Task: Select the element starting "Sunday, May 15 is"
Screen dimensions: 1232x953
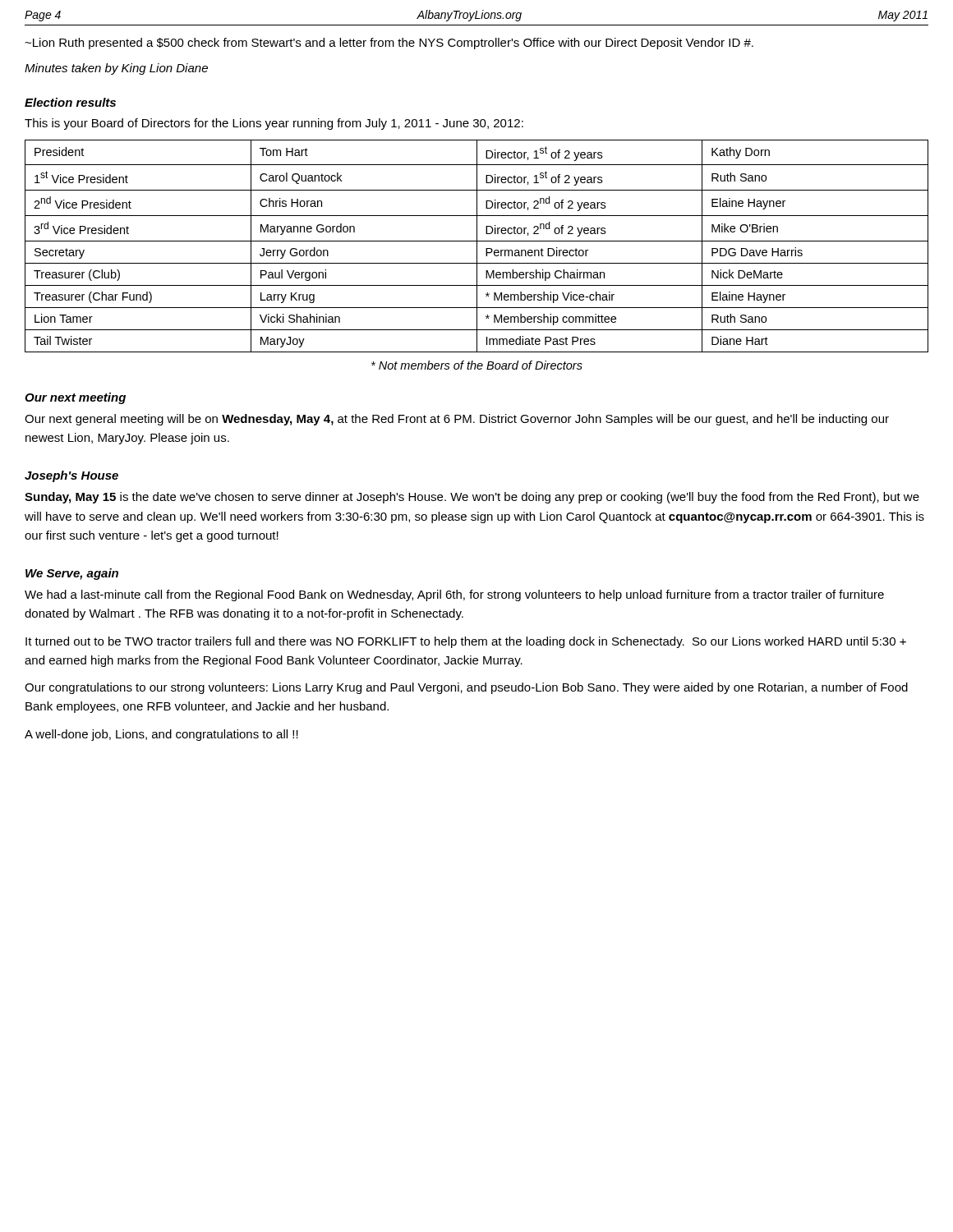Action: (x=474, y=516)
